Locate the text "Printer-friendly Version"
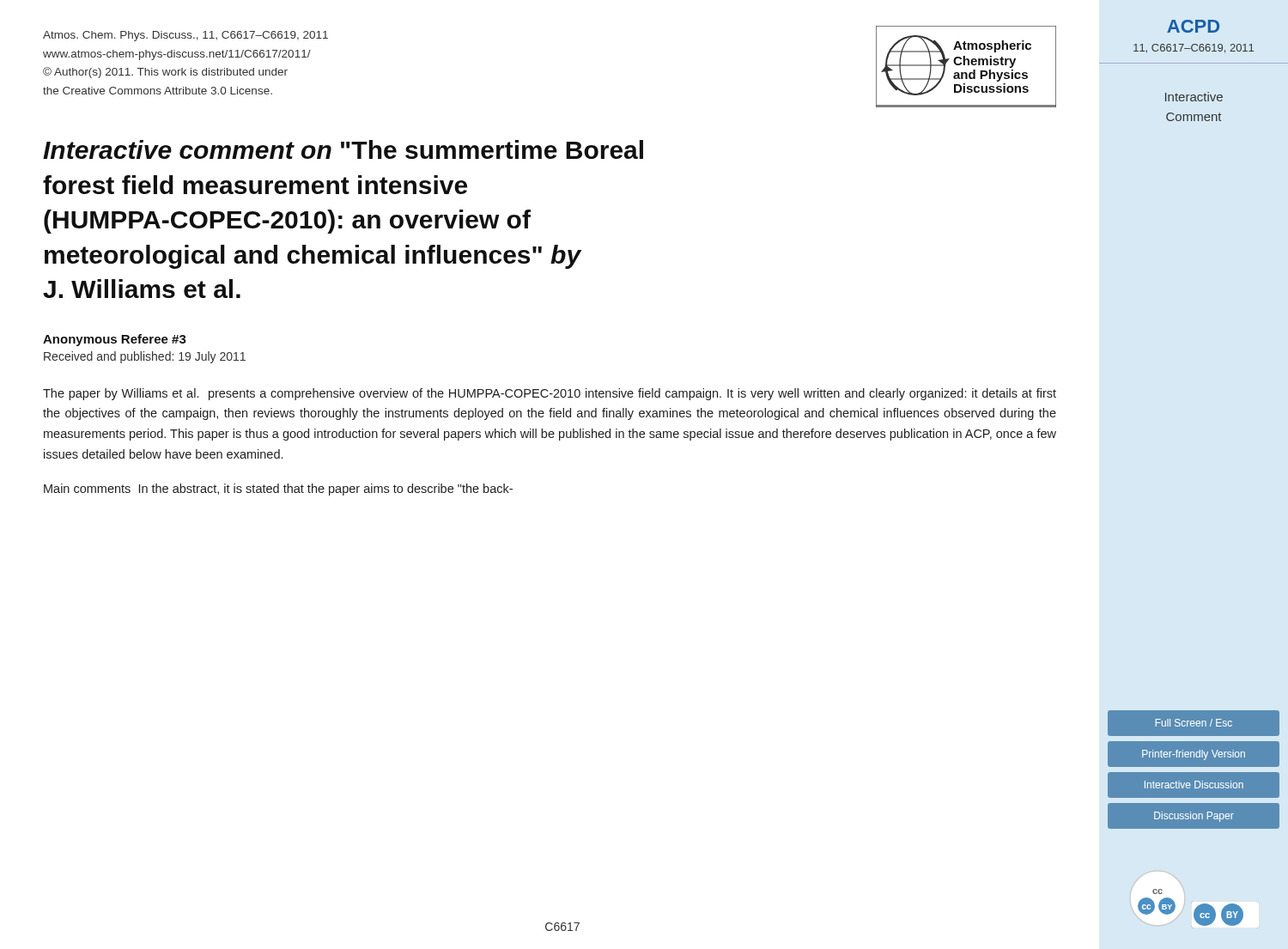 tap(1194, 754)
